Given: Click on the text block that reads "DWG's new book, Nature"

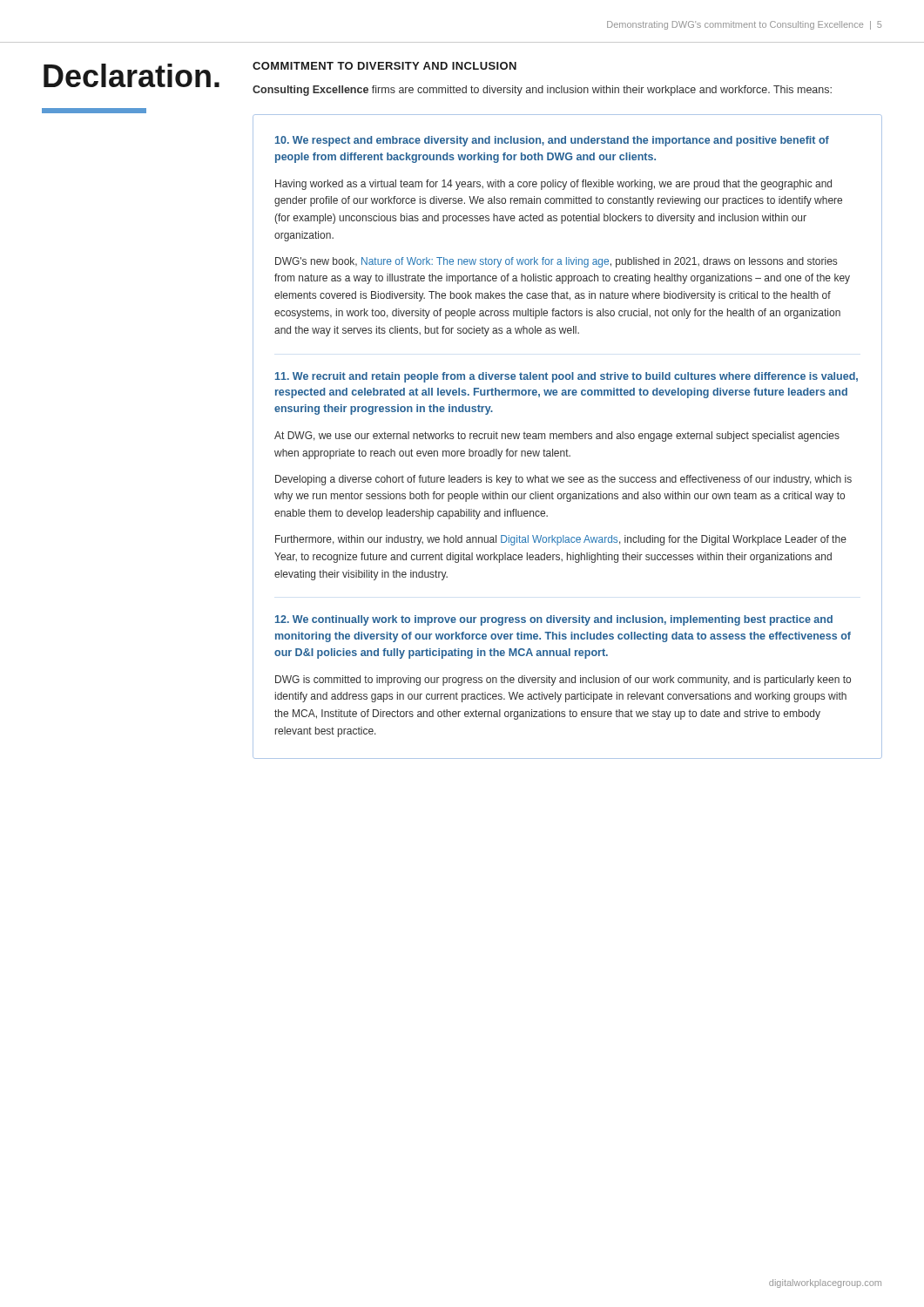Looking at the screenshot, I should pyautogui.click(x=562, y=296).
